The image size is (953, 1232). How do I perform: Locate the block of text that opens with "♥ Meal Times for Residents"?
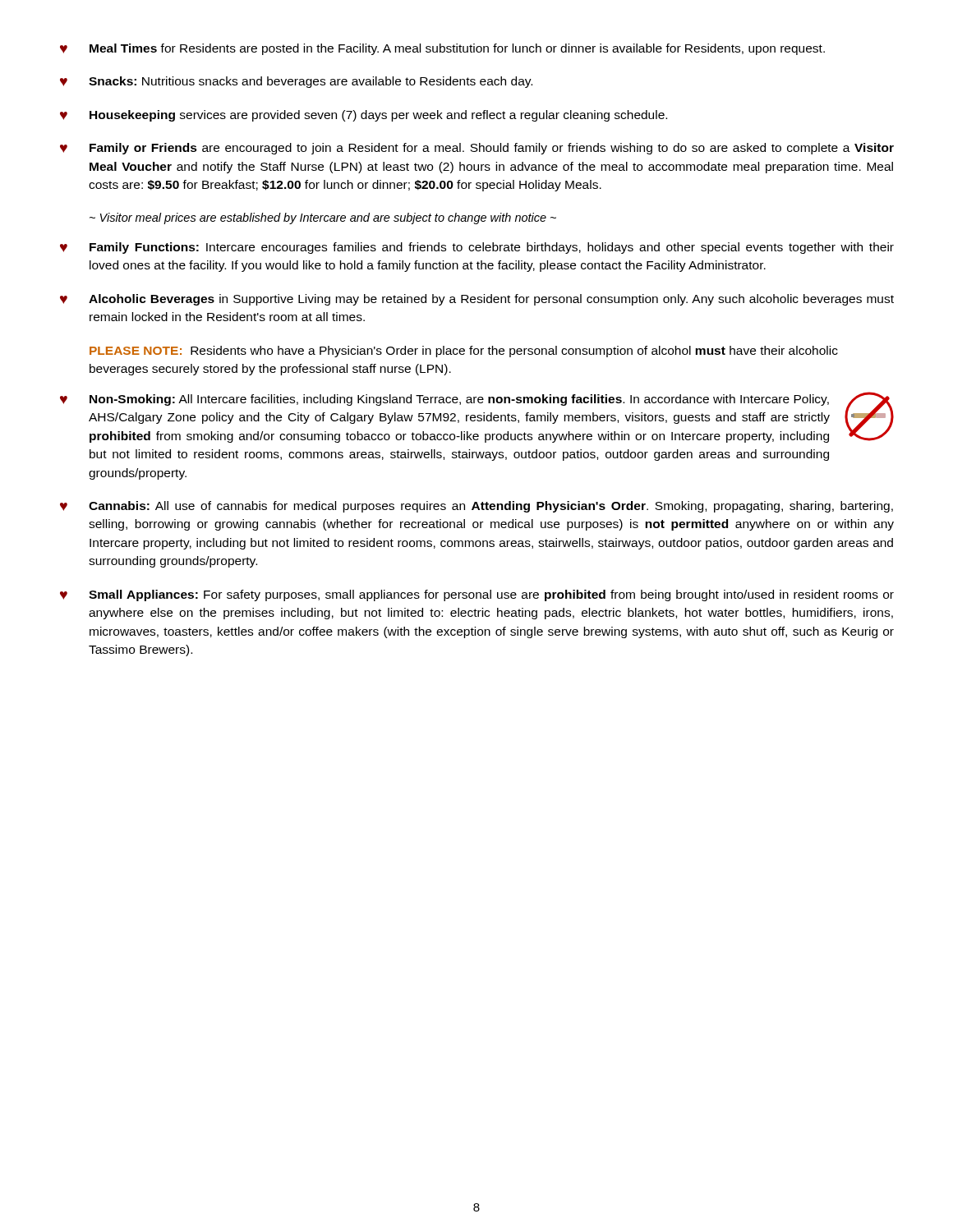pos(476,49)
